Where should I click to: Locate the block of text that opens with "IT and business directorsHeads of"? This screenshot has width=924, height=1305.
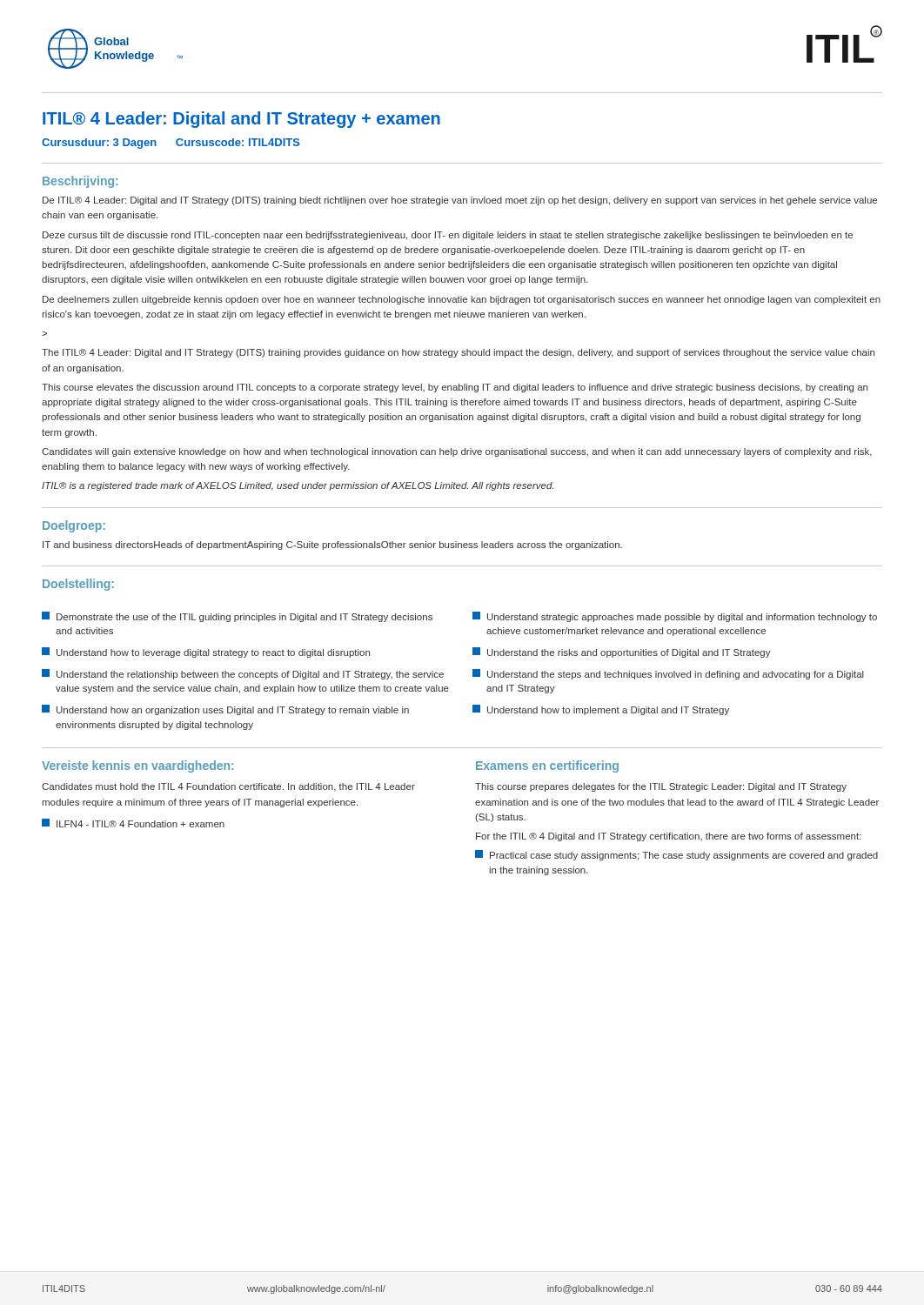(462, 545)
